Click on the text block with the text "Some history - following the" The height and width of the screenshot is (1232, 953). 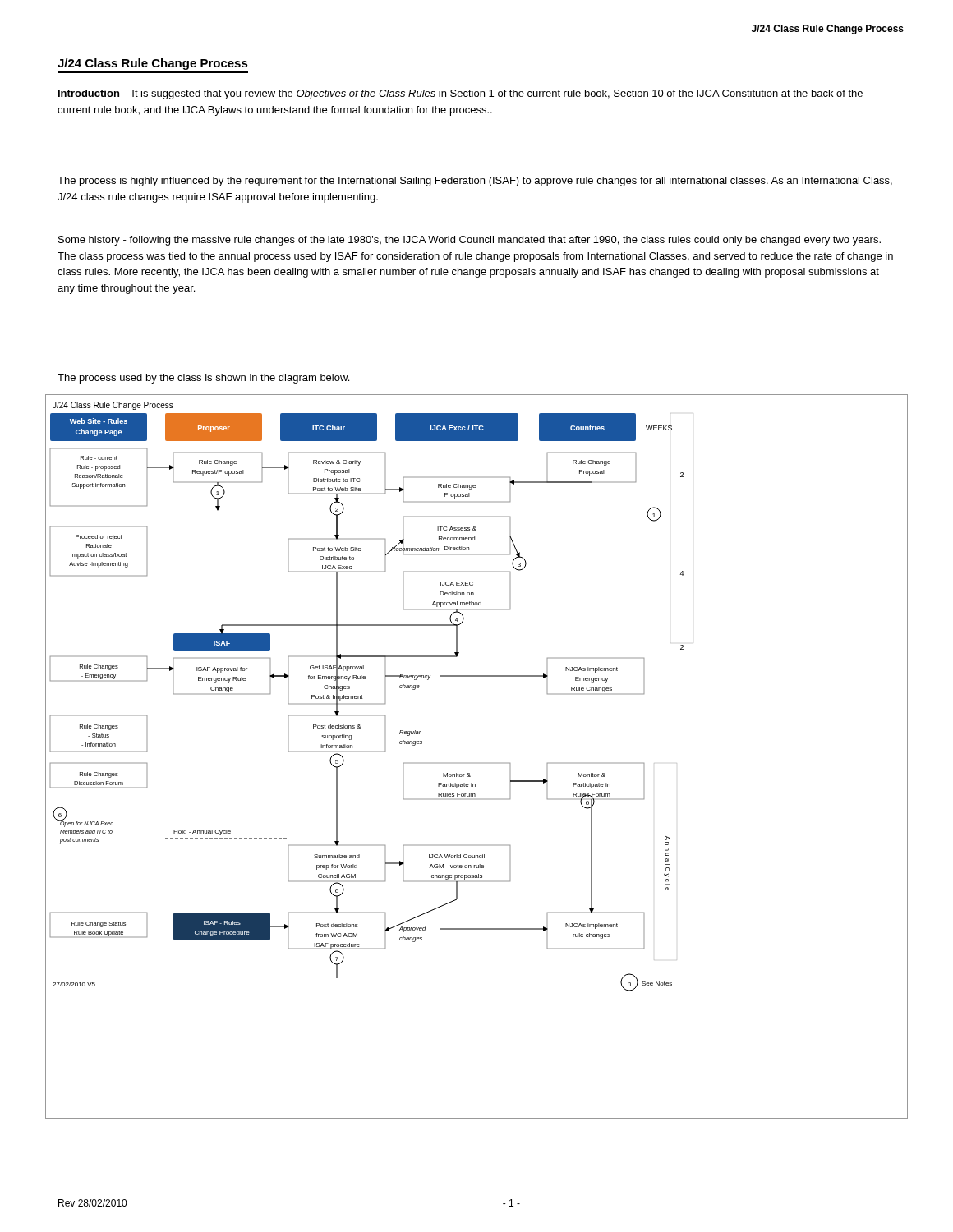pyautogui.click(x=475, y=263)
